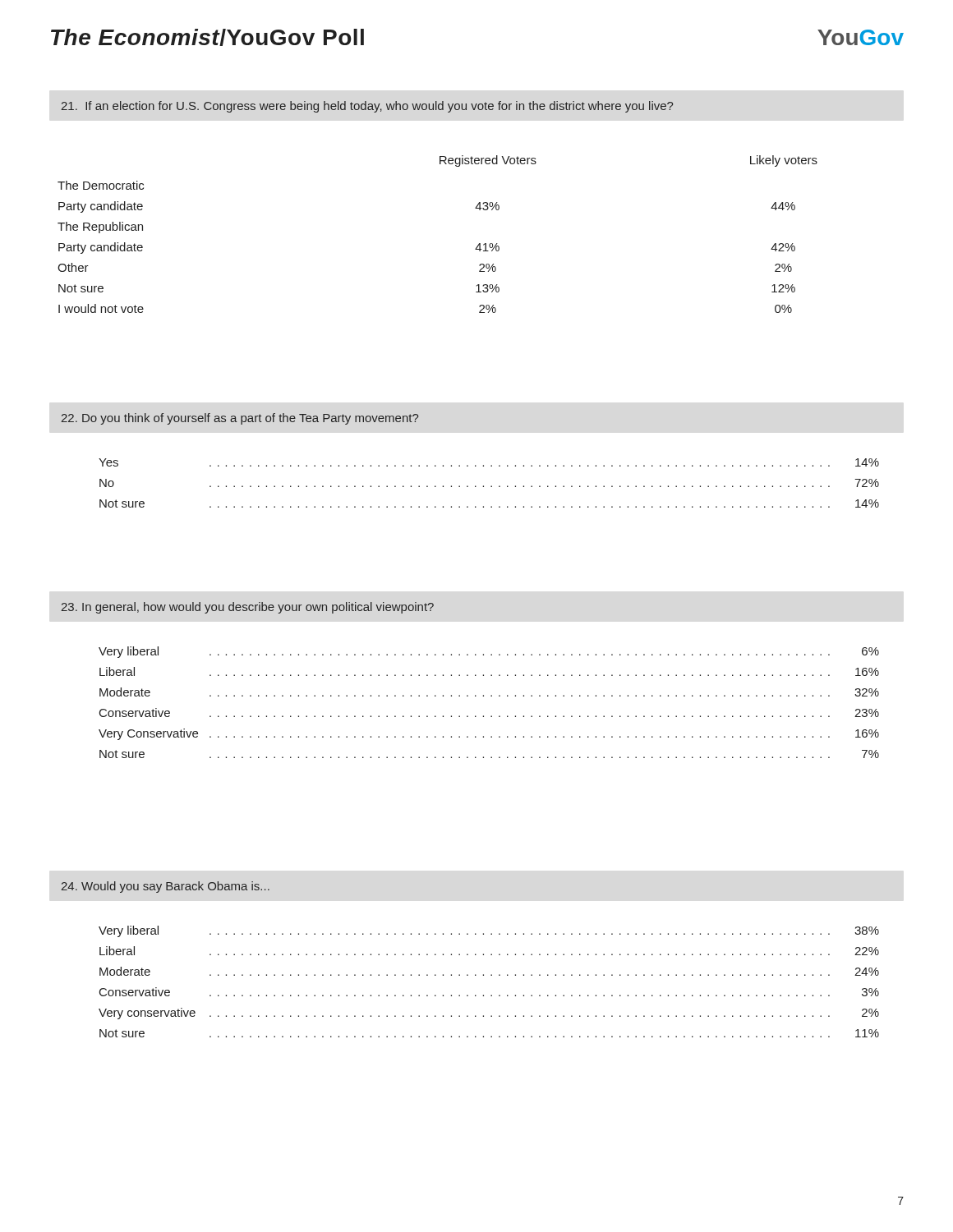The width and height of the screenshot is (953, 1232).
Task: Locate the block starting "Moderate 24%"
Action: (489, 971)
